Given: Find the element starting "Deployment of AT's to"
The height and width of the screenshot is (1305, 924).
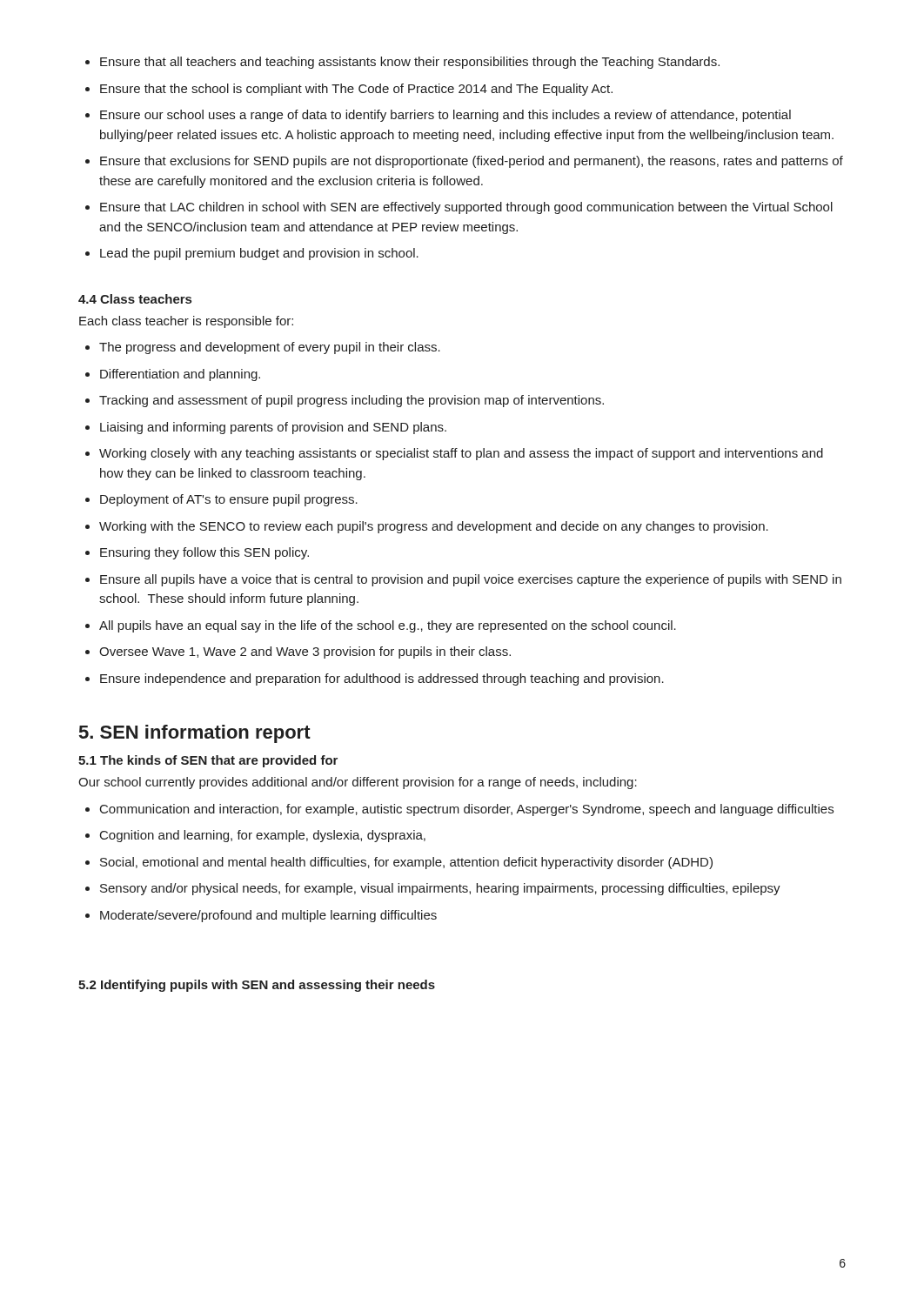Looking at the screenshot, I should click(x=229, y=500).
